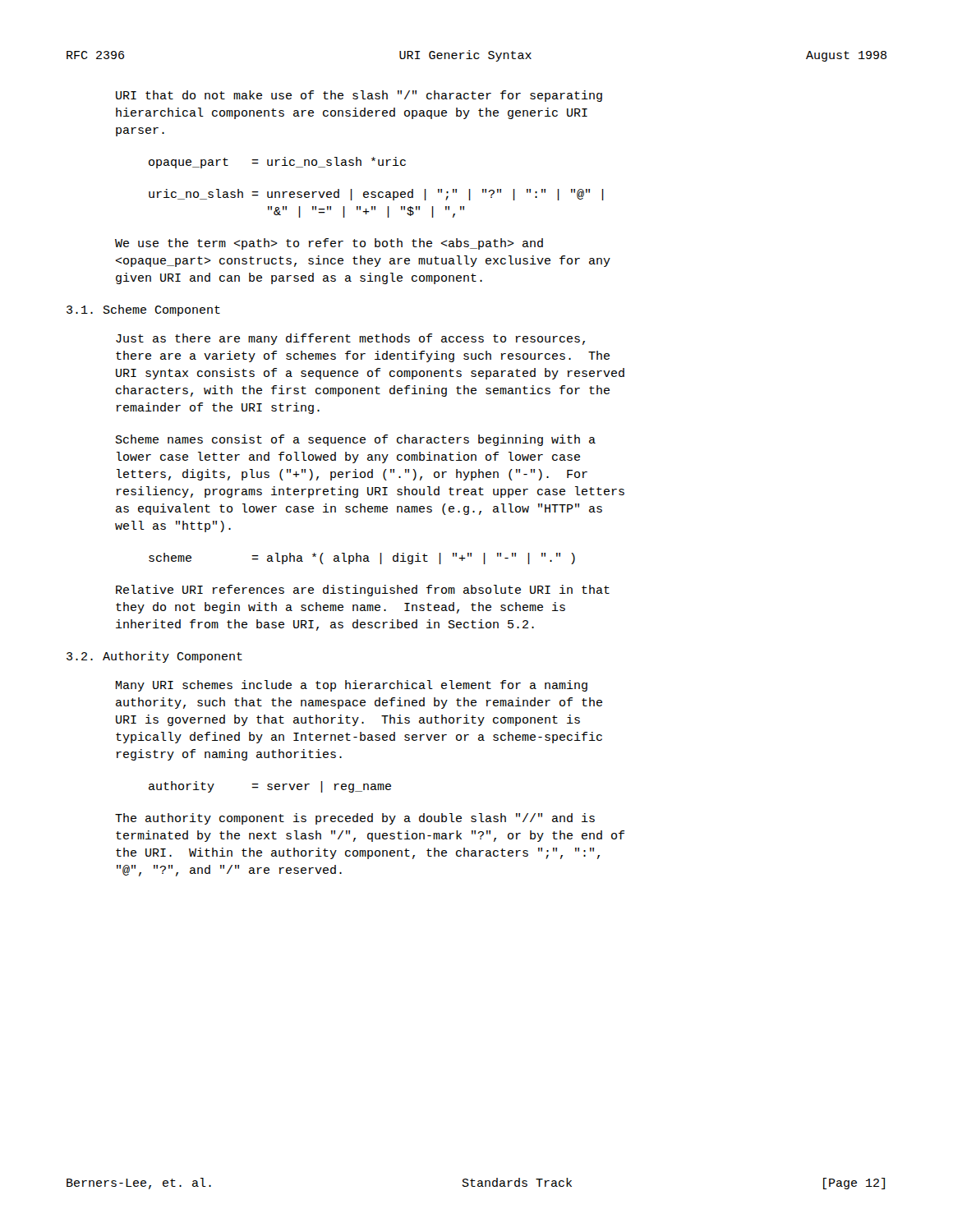Screen dimensions: 1232x953
Task: Find the section header with the text "3.1. Scheme Component"
Action: (143, 311)
